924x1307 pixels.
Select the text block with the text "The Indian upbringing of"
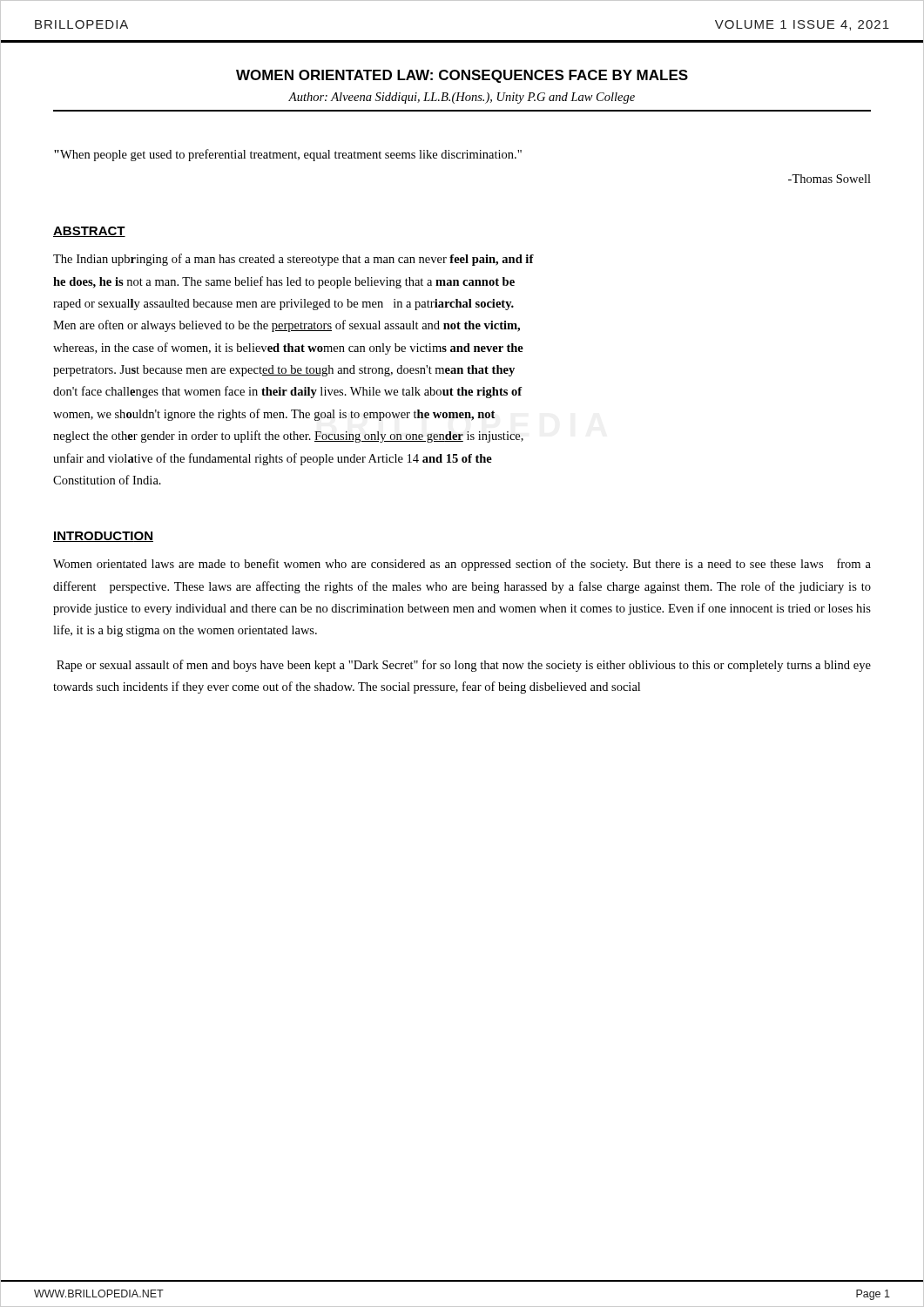point(334,369)
